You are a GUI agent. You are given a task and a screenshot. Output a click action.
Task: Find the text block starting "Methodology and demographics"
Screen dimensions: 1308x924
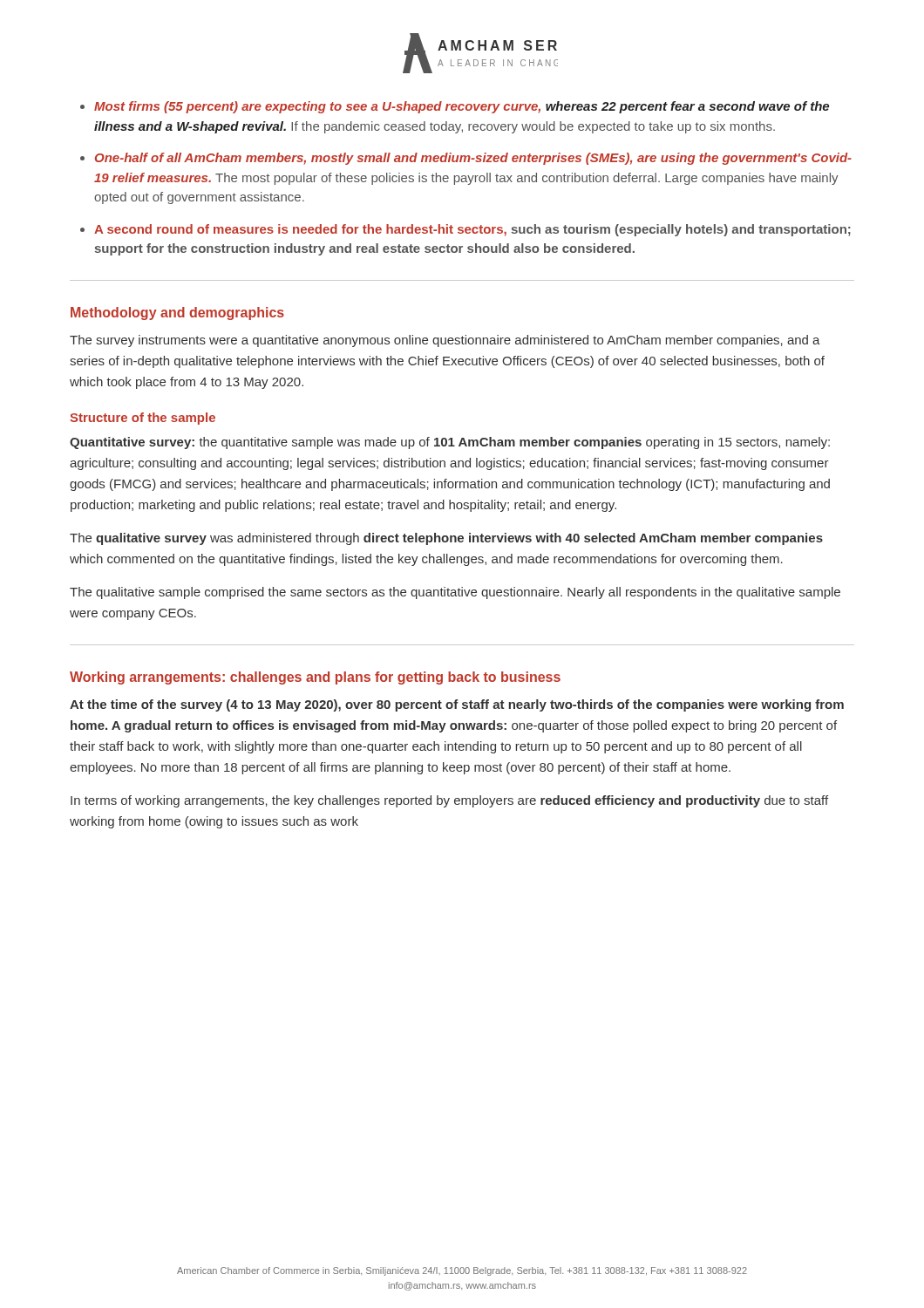[x=177, y=312]
